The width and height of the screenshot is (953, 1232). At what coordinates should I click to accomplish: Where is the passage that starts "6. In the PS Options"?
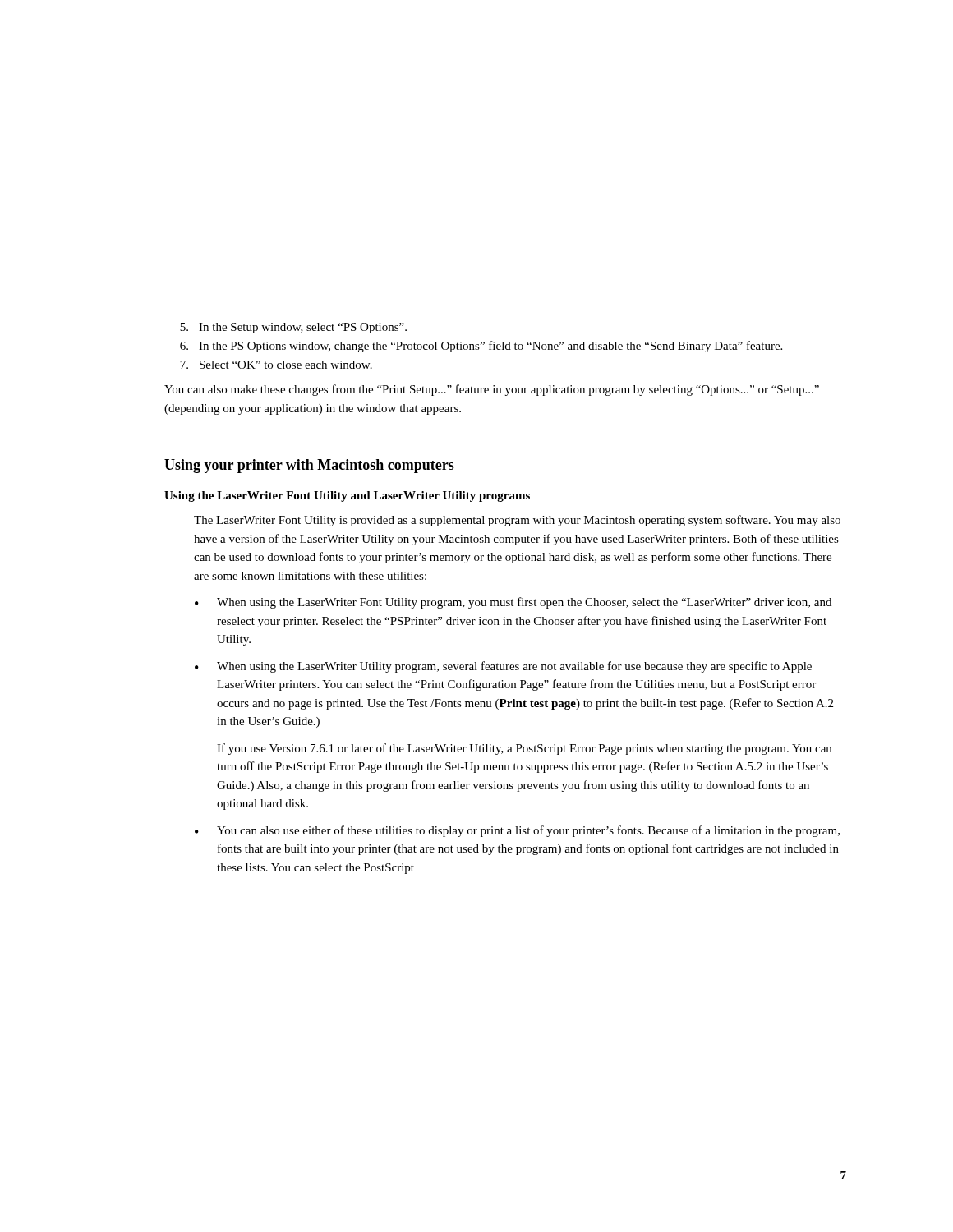point(505,346)
